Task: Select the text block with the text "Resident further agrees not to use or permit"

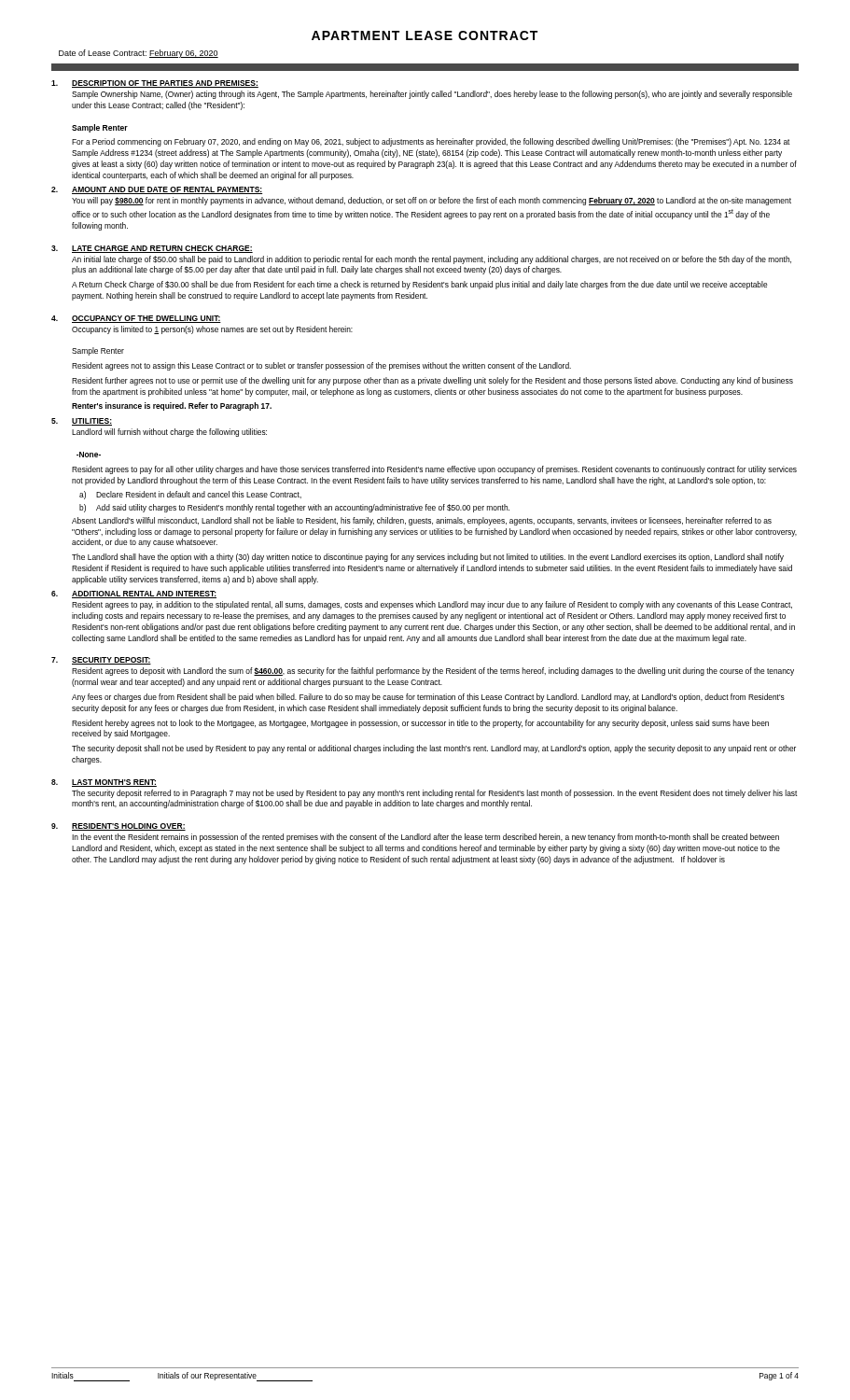Action: [432, 386]
